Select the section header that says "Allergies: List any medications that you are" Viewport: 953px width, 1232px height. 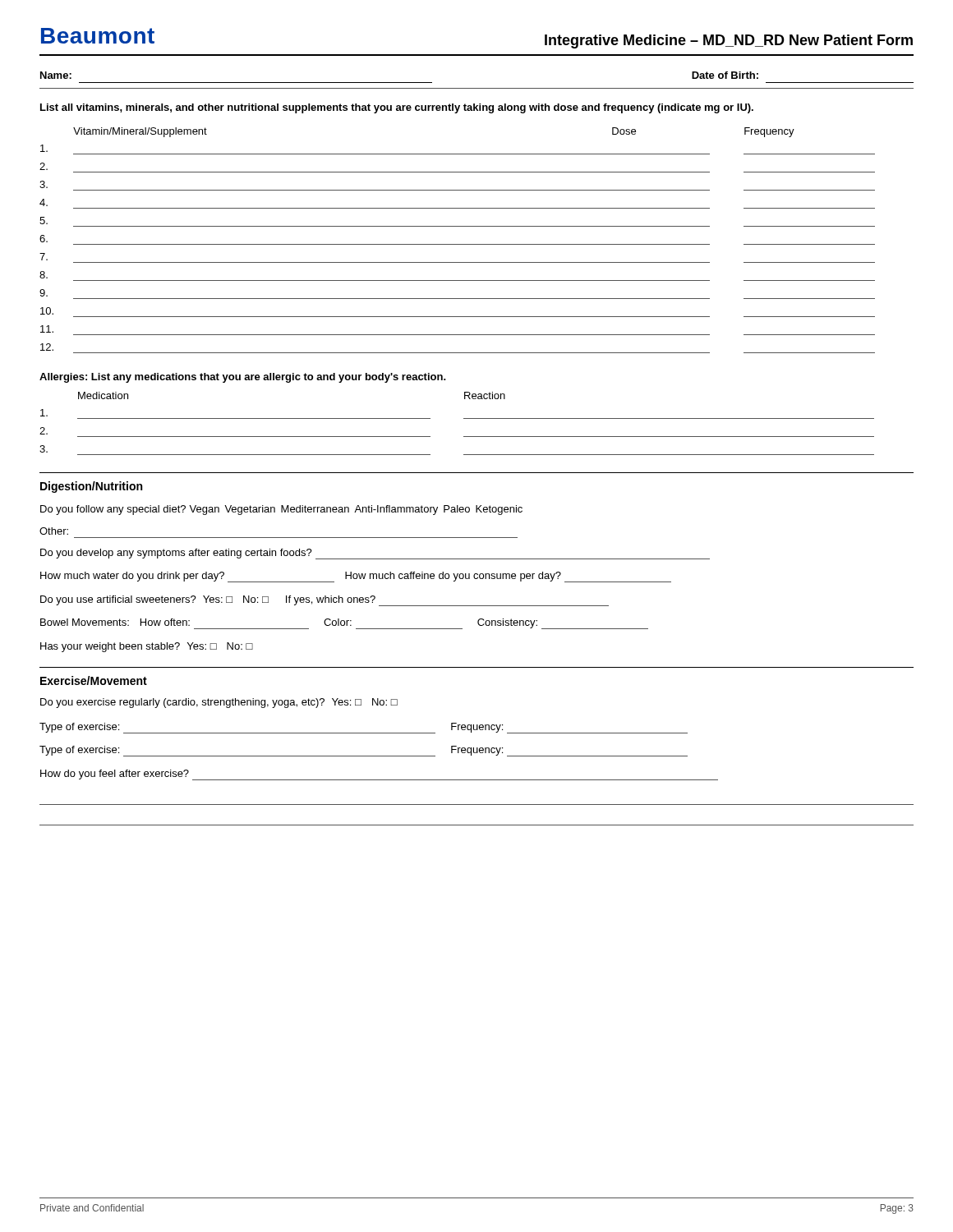tap(243, 377)
